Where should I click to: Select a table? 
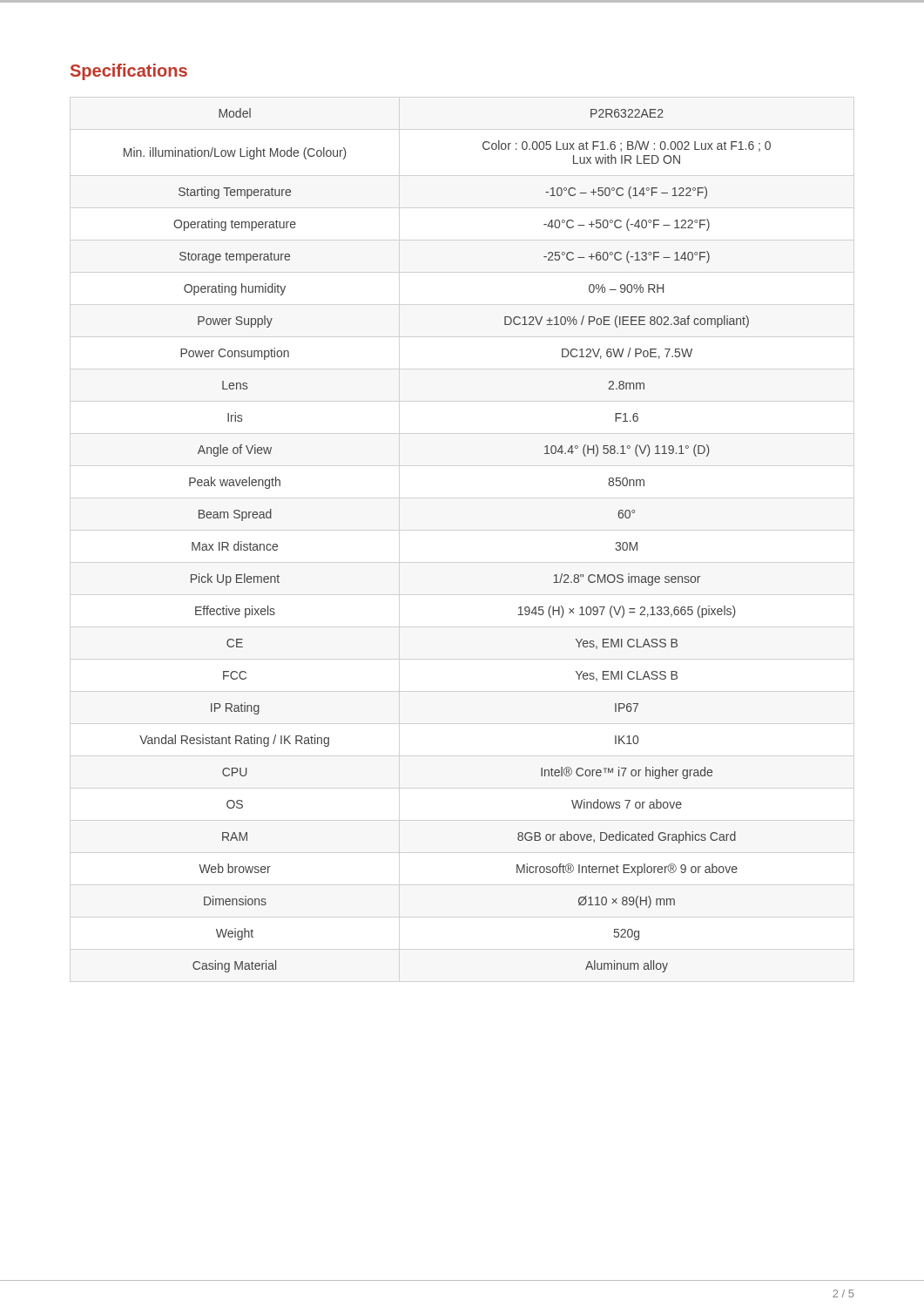pos(462,539)
